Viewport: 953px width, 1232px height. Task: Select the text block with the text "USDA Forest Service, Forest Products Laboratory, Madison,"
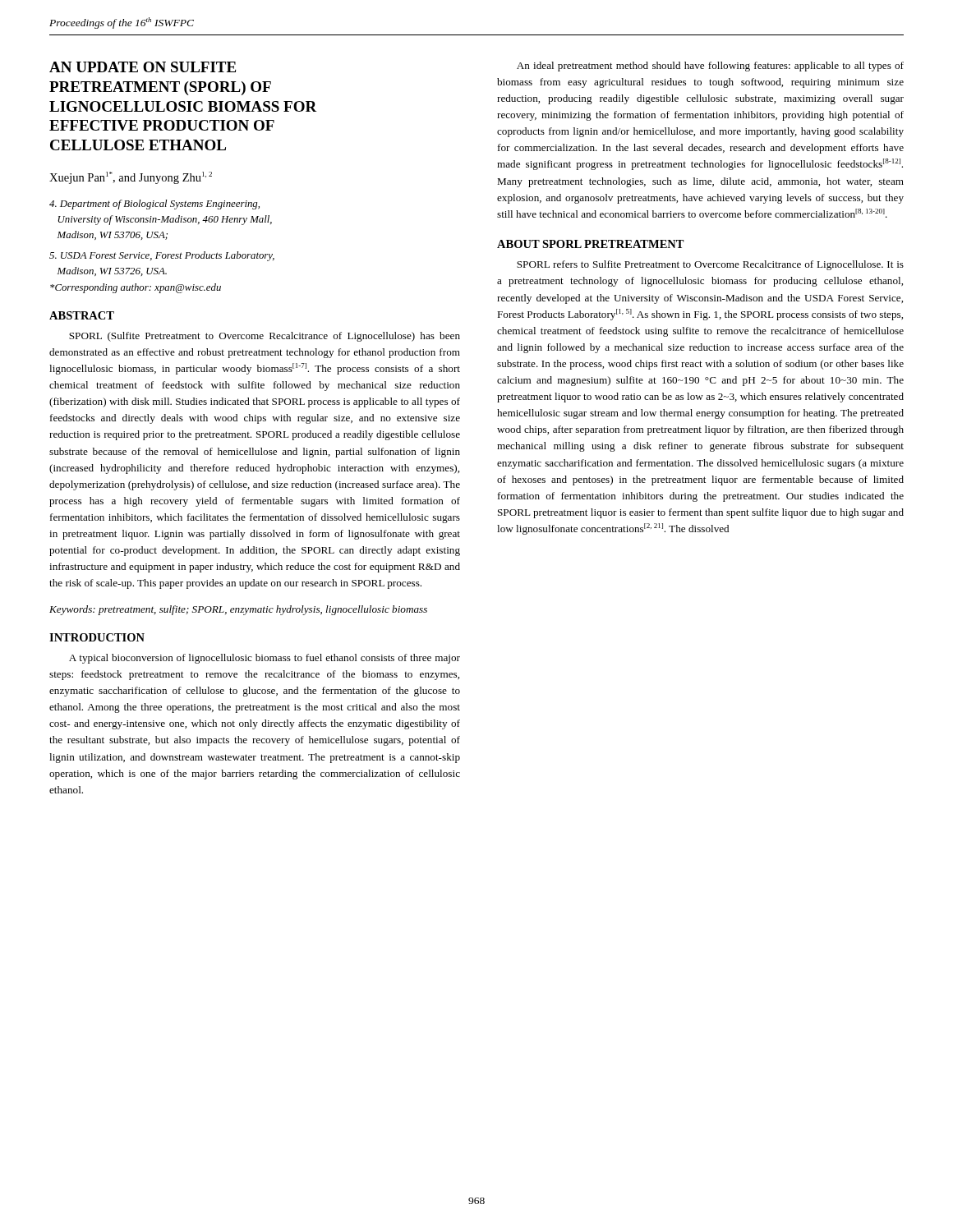(162, 271)
